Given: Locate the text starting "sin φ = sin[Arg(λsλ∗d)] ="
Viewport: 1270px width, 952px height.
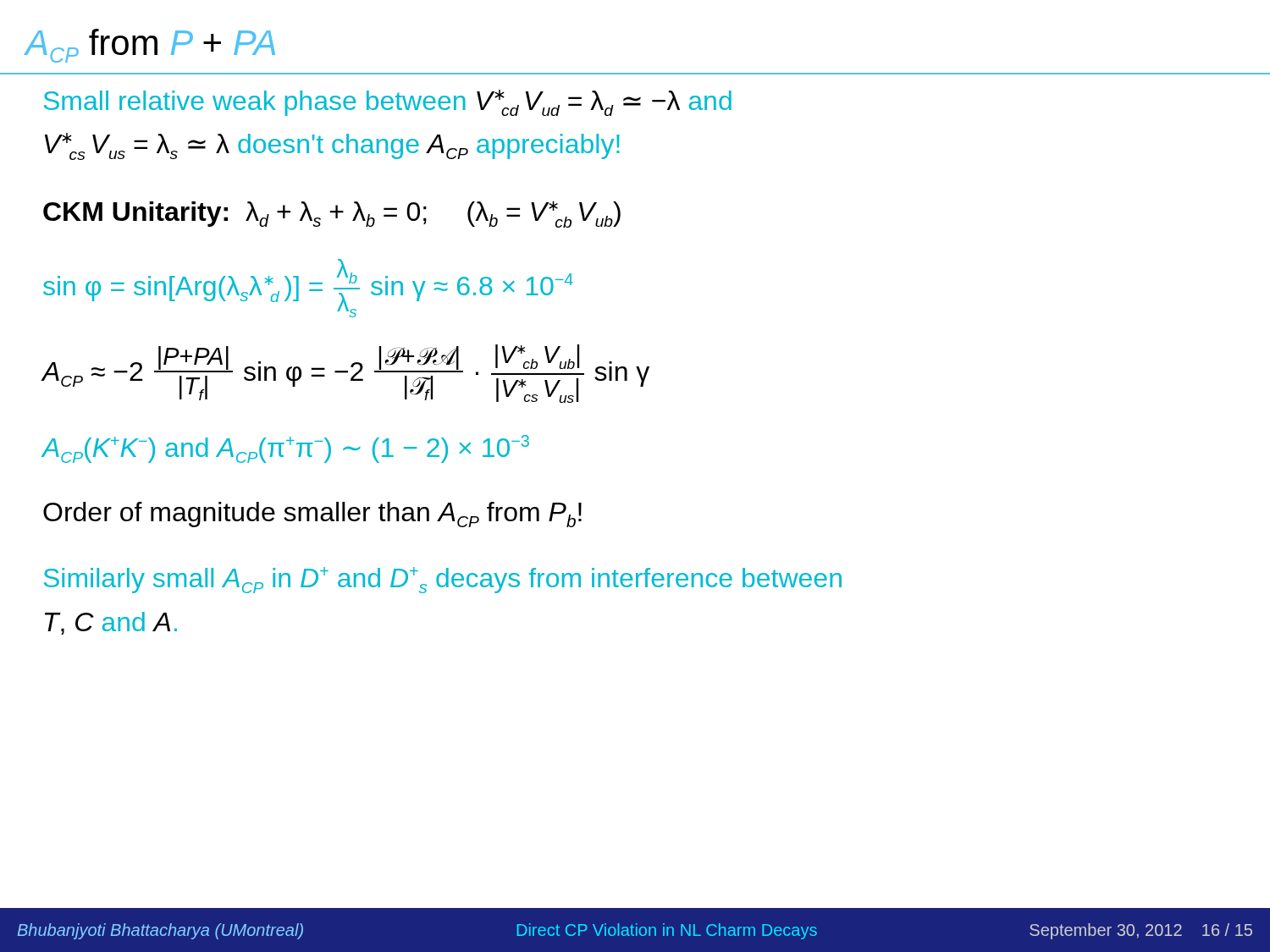Looking at the screenshot, I should tap(308, 288).
